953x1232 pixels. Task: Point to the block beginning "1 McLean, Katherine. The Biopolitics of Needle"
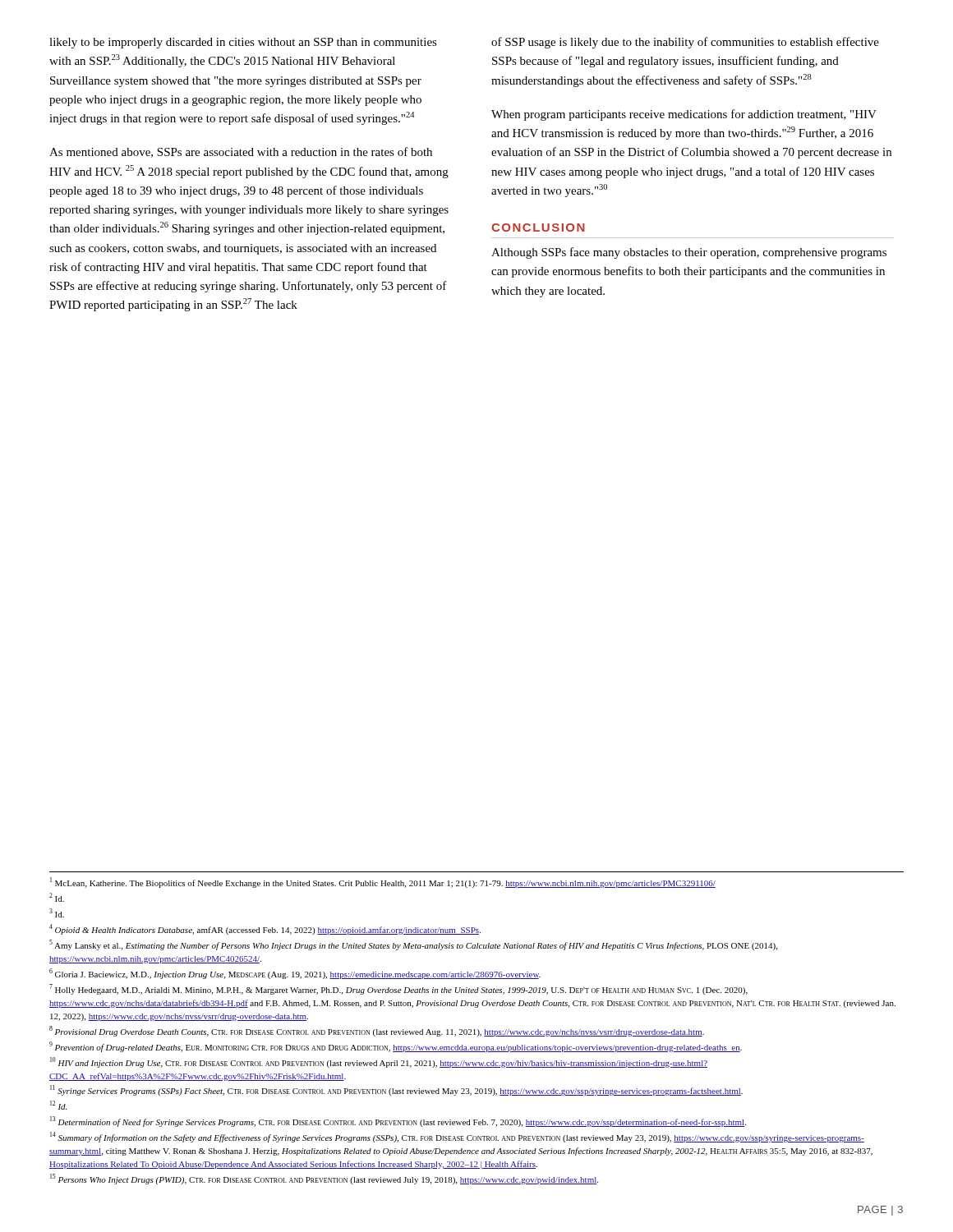point(382,883)
